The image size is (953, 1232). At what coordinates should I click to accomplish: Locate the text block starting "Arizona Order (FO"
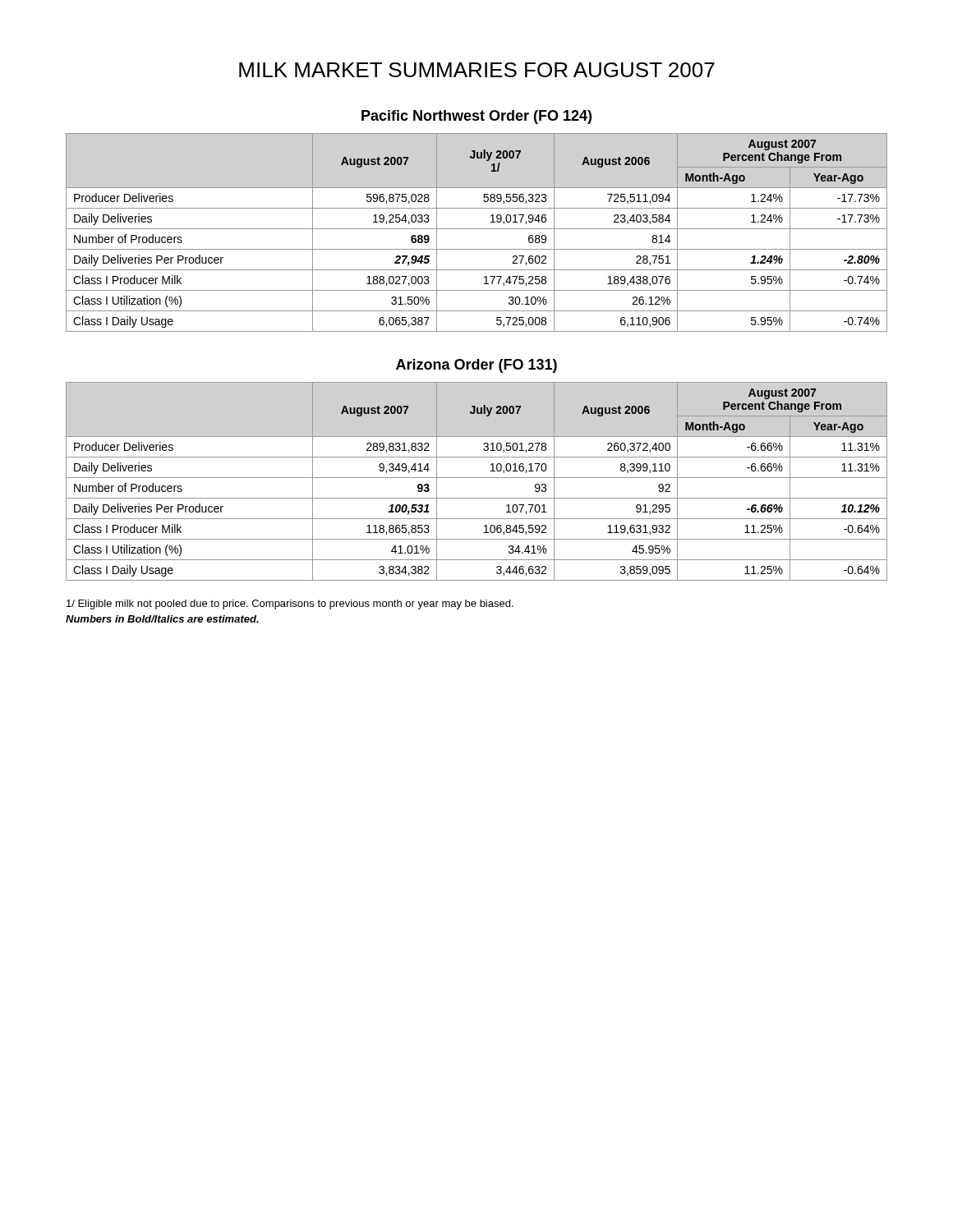[476, 365]
